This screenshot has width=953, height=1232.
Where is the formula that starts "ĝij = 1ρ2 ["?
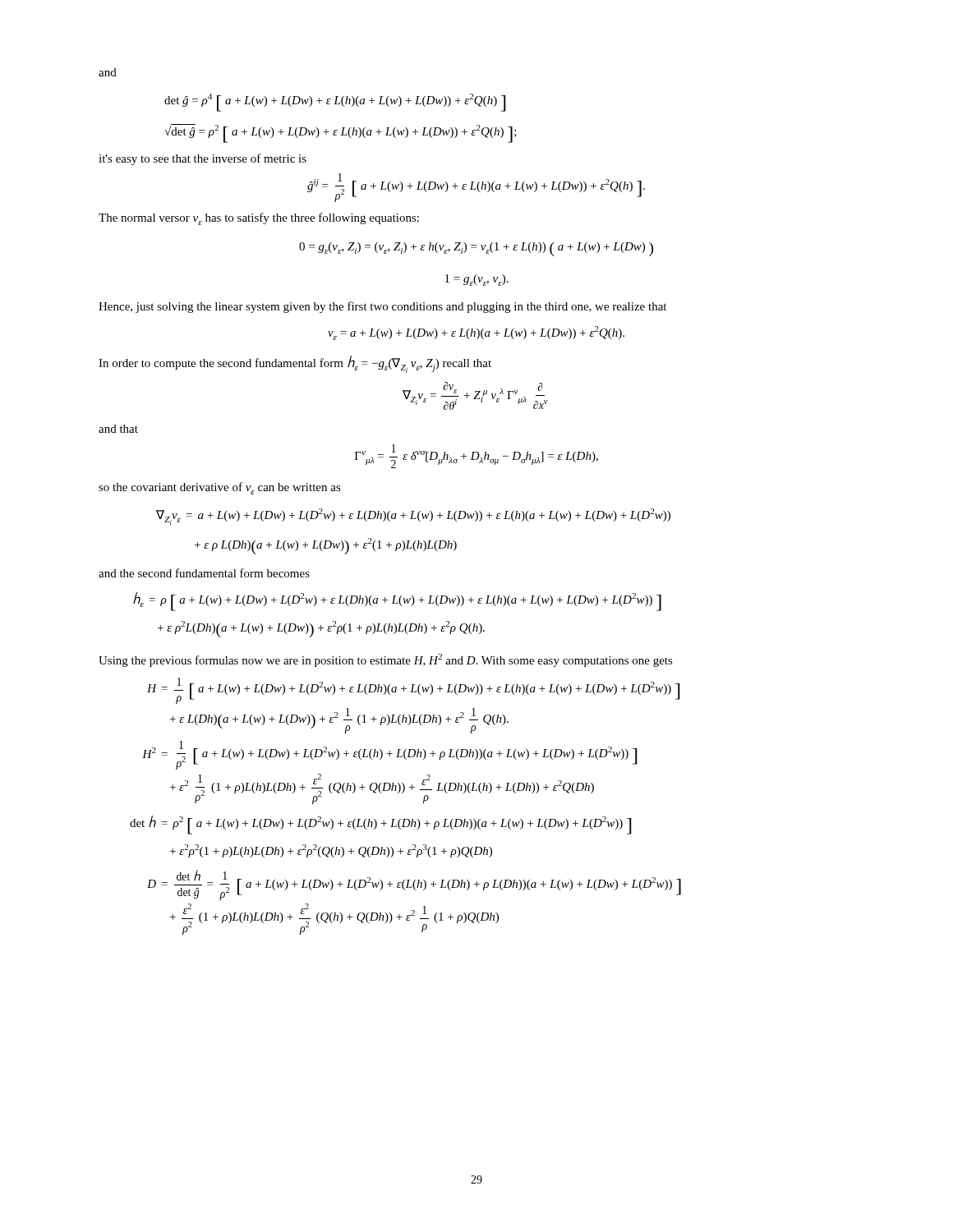coord(476,187)
